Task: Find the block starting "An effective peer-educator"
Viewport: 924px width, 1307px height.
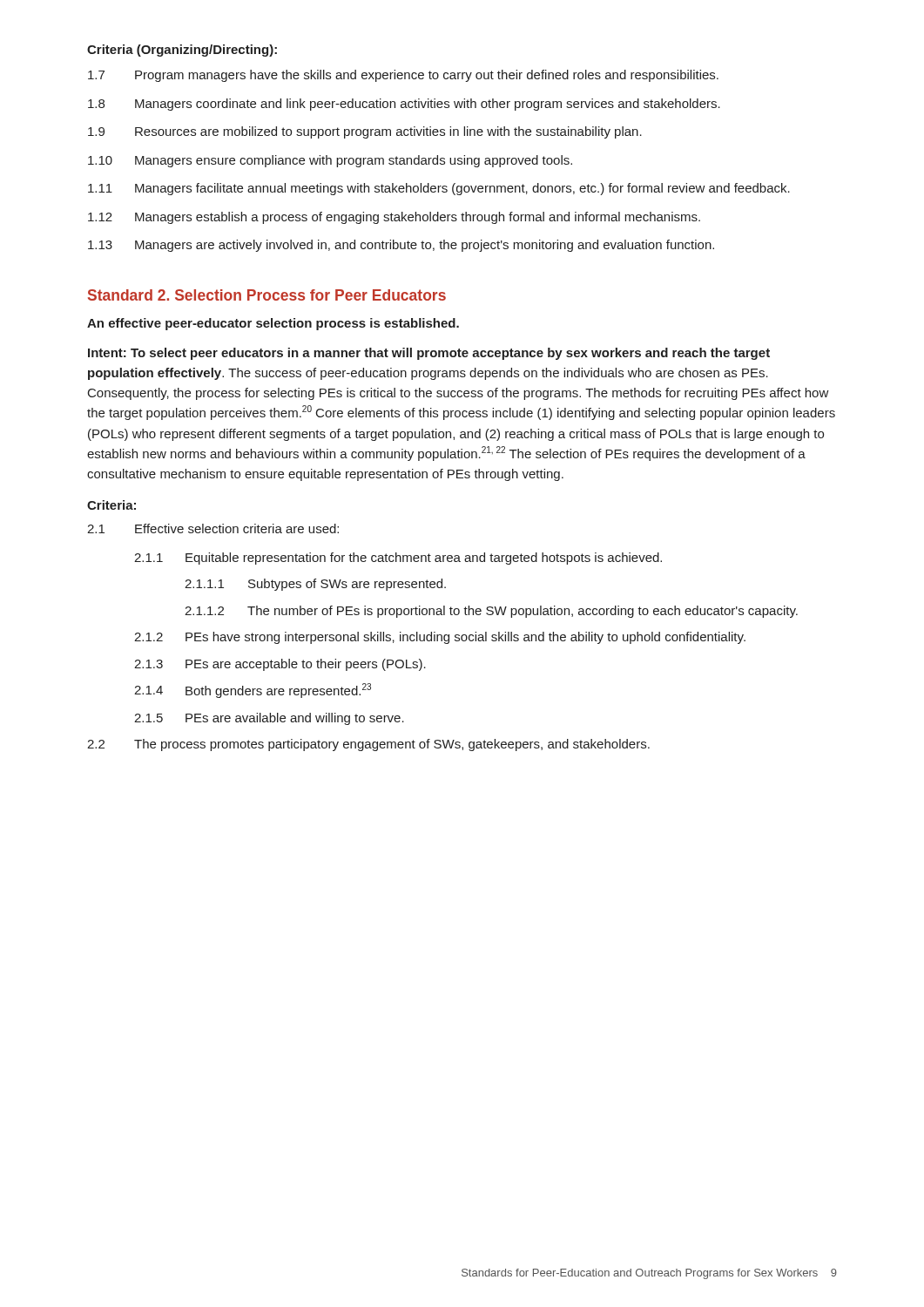Action: point(273,322)
